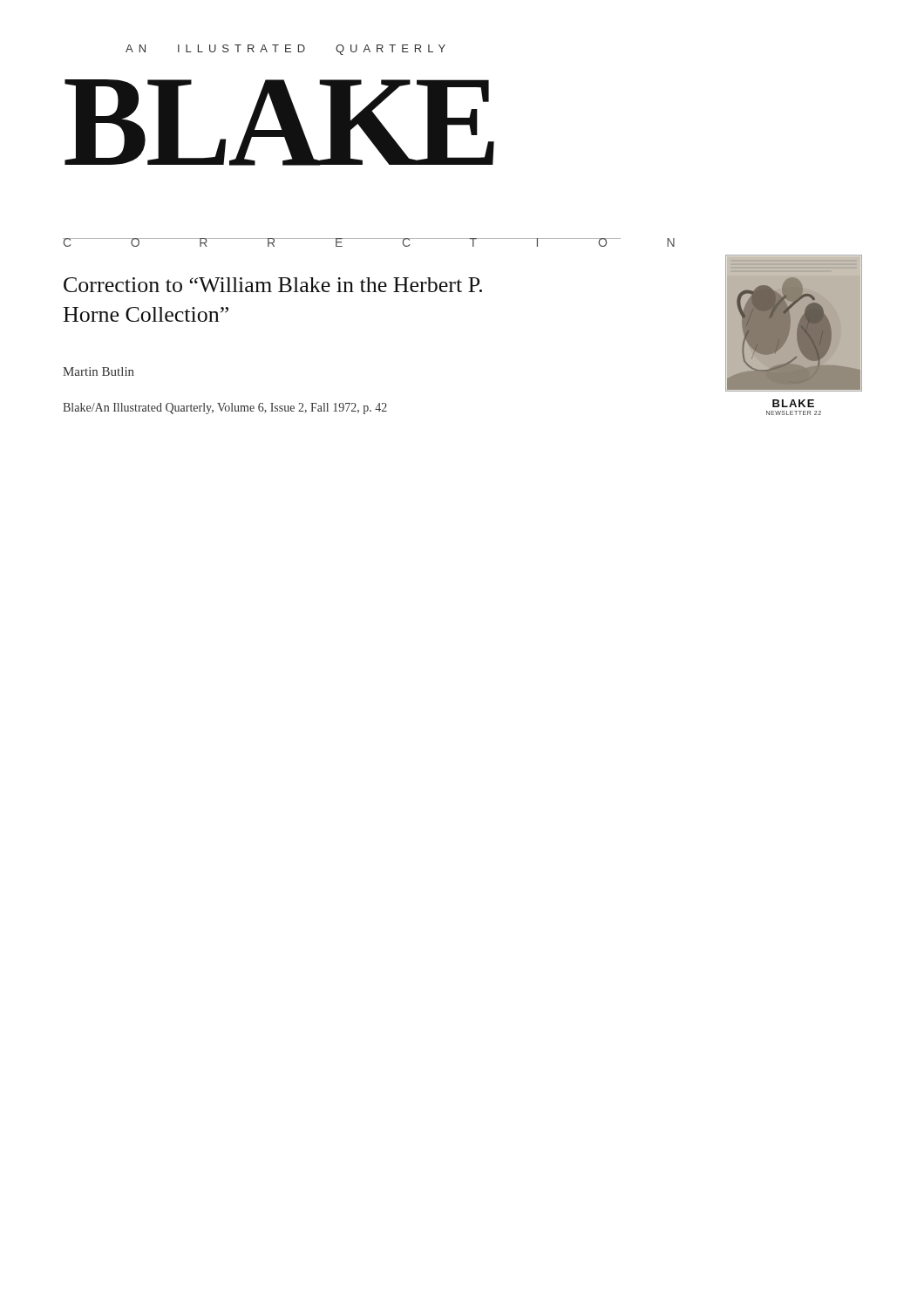Viewport: 924px width, 1308px height.
Task: Click on the text block starting "C O R R E"
Action: pyautogui.click(x=375, y=242)
